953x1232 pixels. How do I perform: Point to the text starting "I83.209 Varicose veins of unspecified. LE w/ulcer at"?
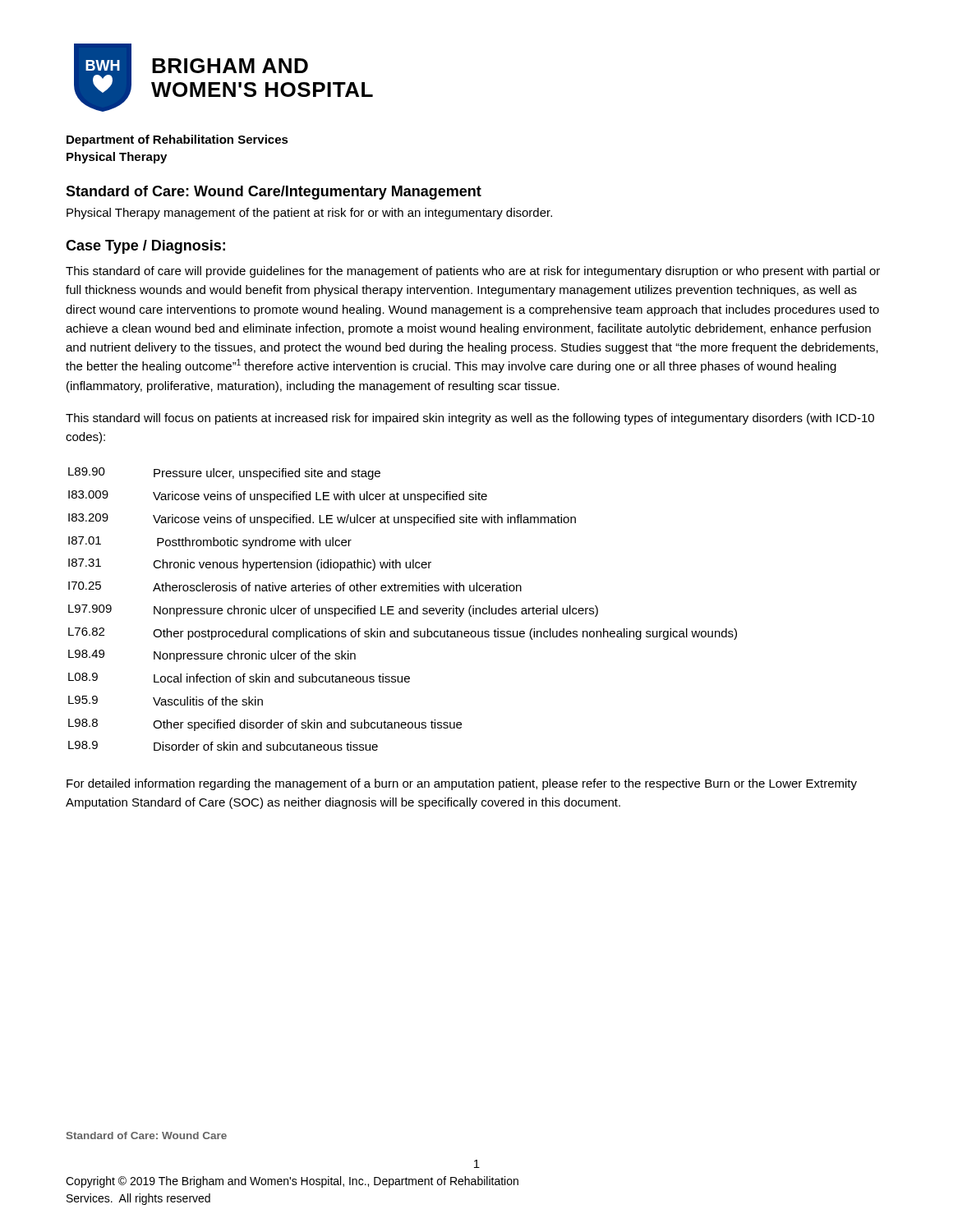click(476, 519)
